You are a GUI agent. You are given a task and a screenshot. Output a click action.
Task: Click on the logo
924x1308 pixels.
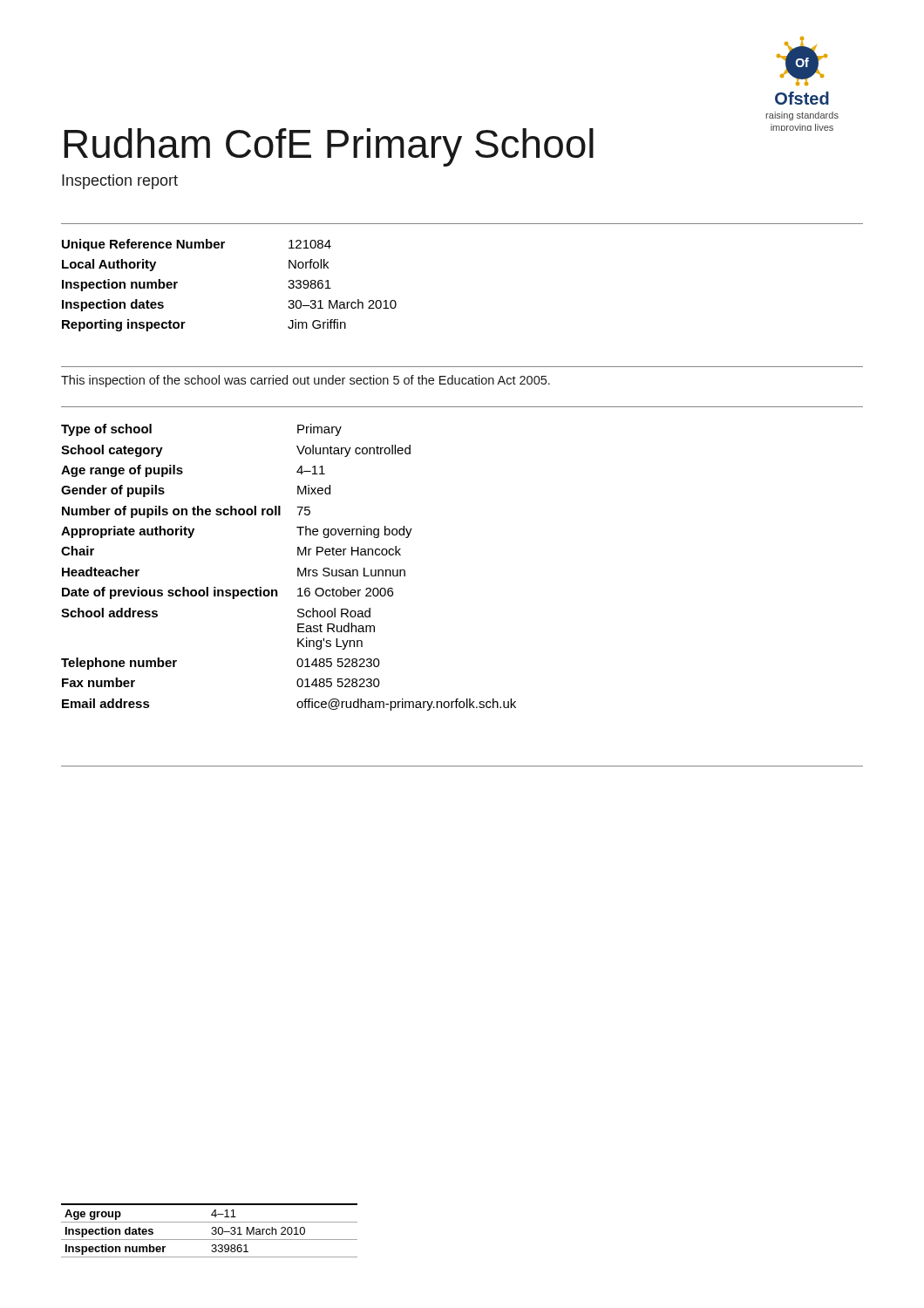[x=802, y=85]
